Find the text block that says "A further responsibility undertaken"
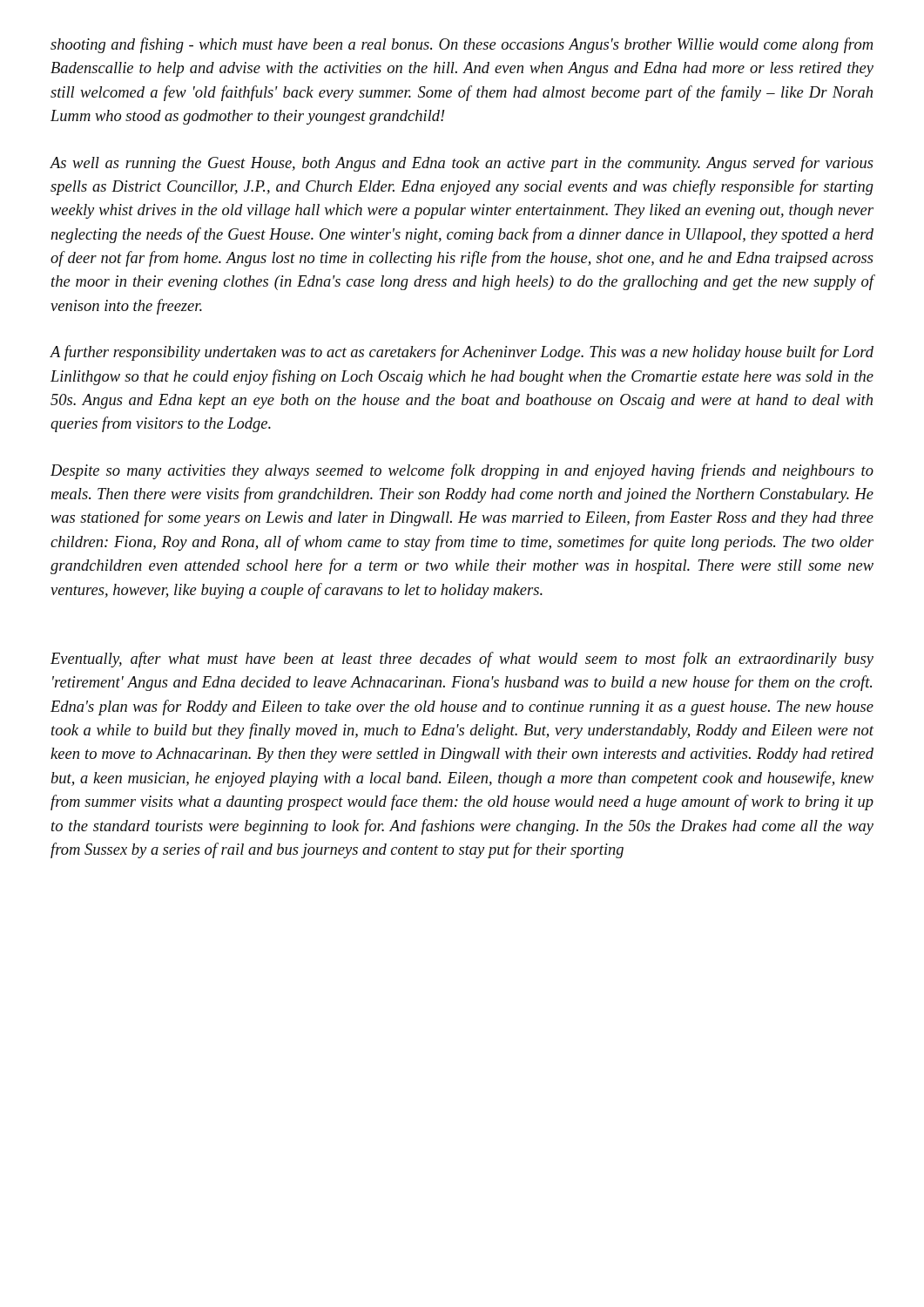 point(462,388)
